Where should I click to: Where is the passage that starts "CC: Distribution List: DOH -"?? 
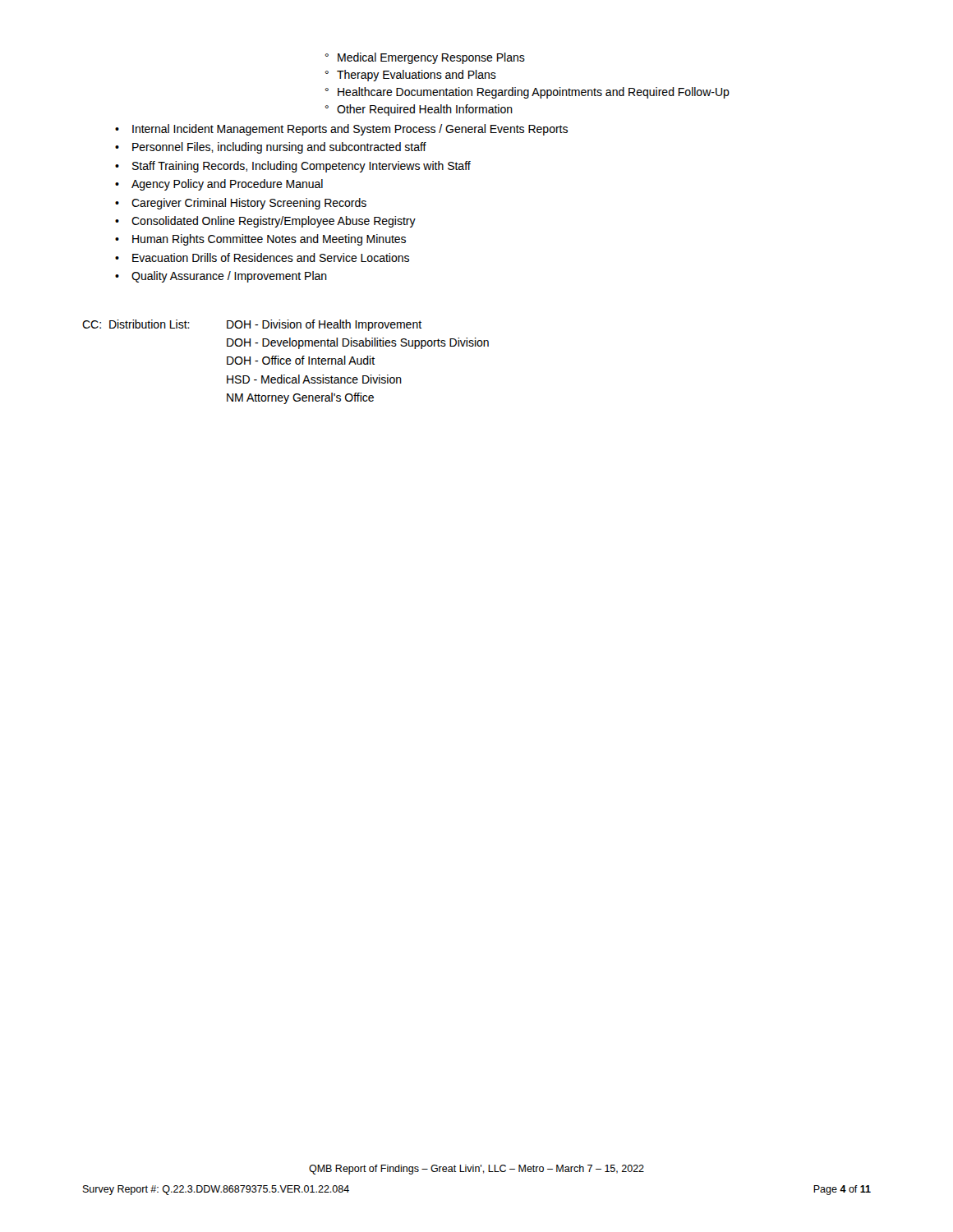click(x=286, y=361)
